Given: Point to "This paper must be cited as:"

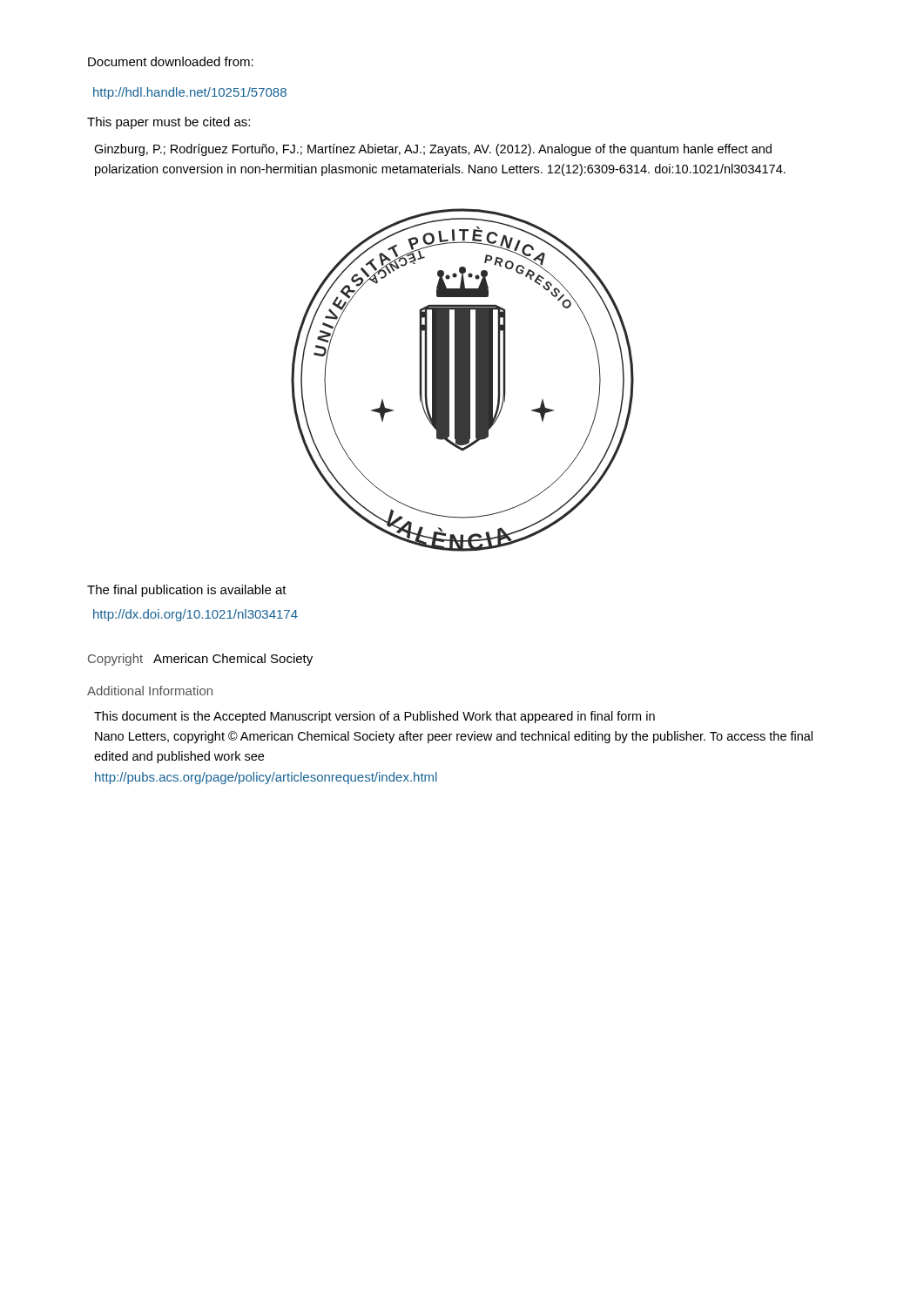Looking at the screenshot, I should pyautogui.click(x=169, y=122).
